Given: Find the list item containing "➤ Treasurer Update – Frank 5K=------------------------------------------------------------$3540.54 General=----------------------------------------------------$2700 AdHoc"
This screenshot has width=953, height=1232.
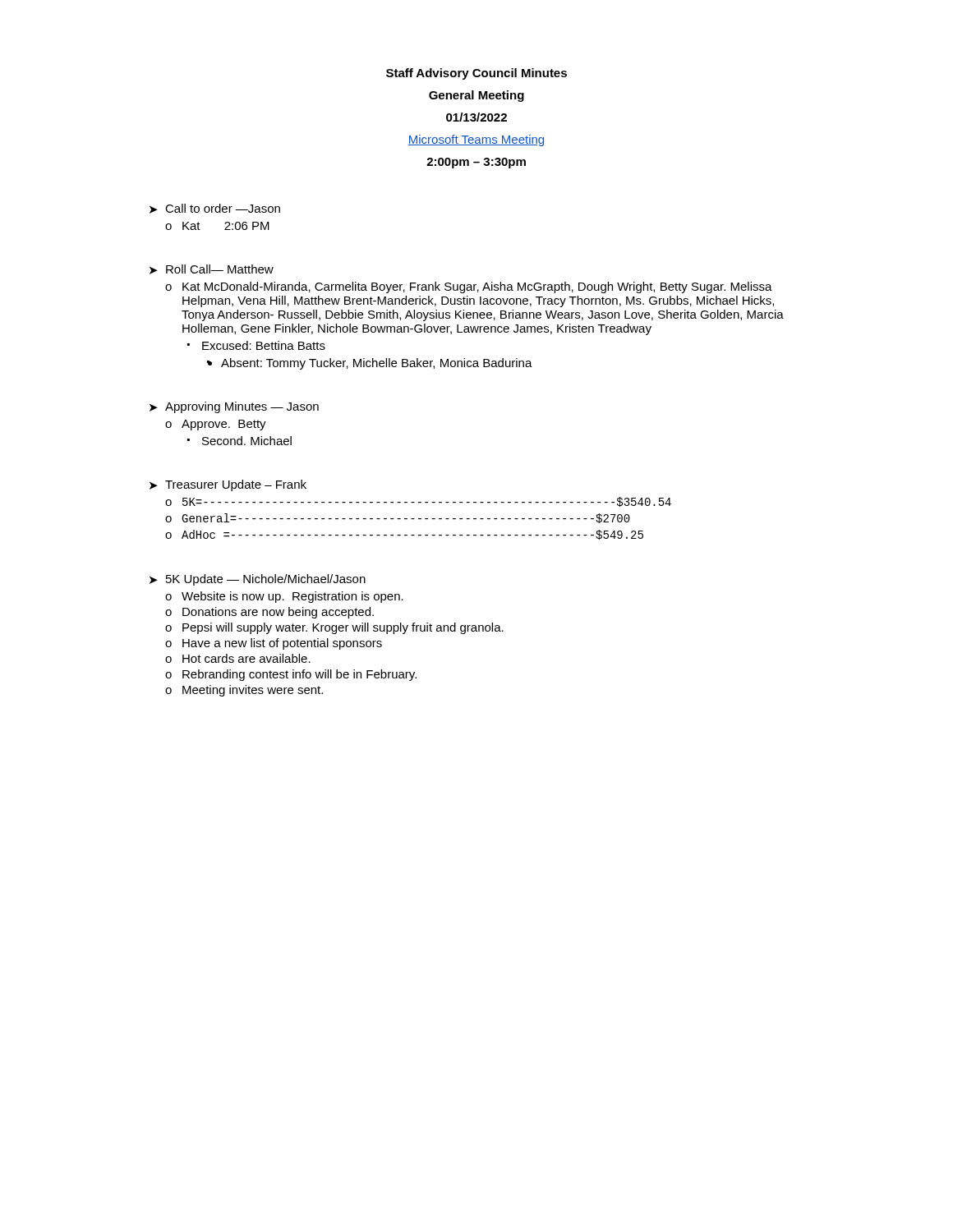Looking at the screenshot, I should tap(476, 511).
